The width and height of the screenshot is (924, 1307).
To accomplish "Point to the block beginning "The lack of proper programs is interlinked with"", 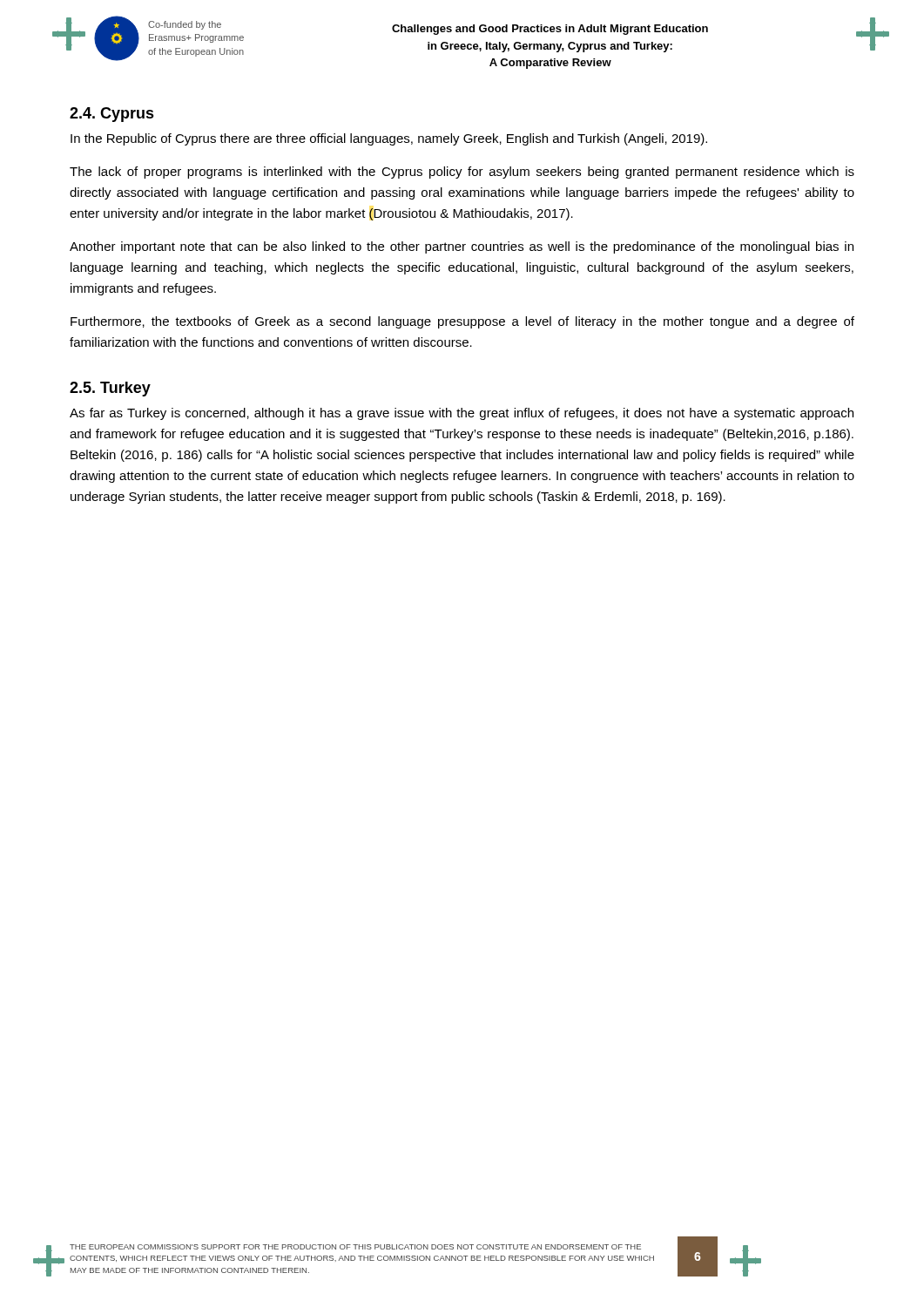I will pos(462,192).
